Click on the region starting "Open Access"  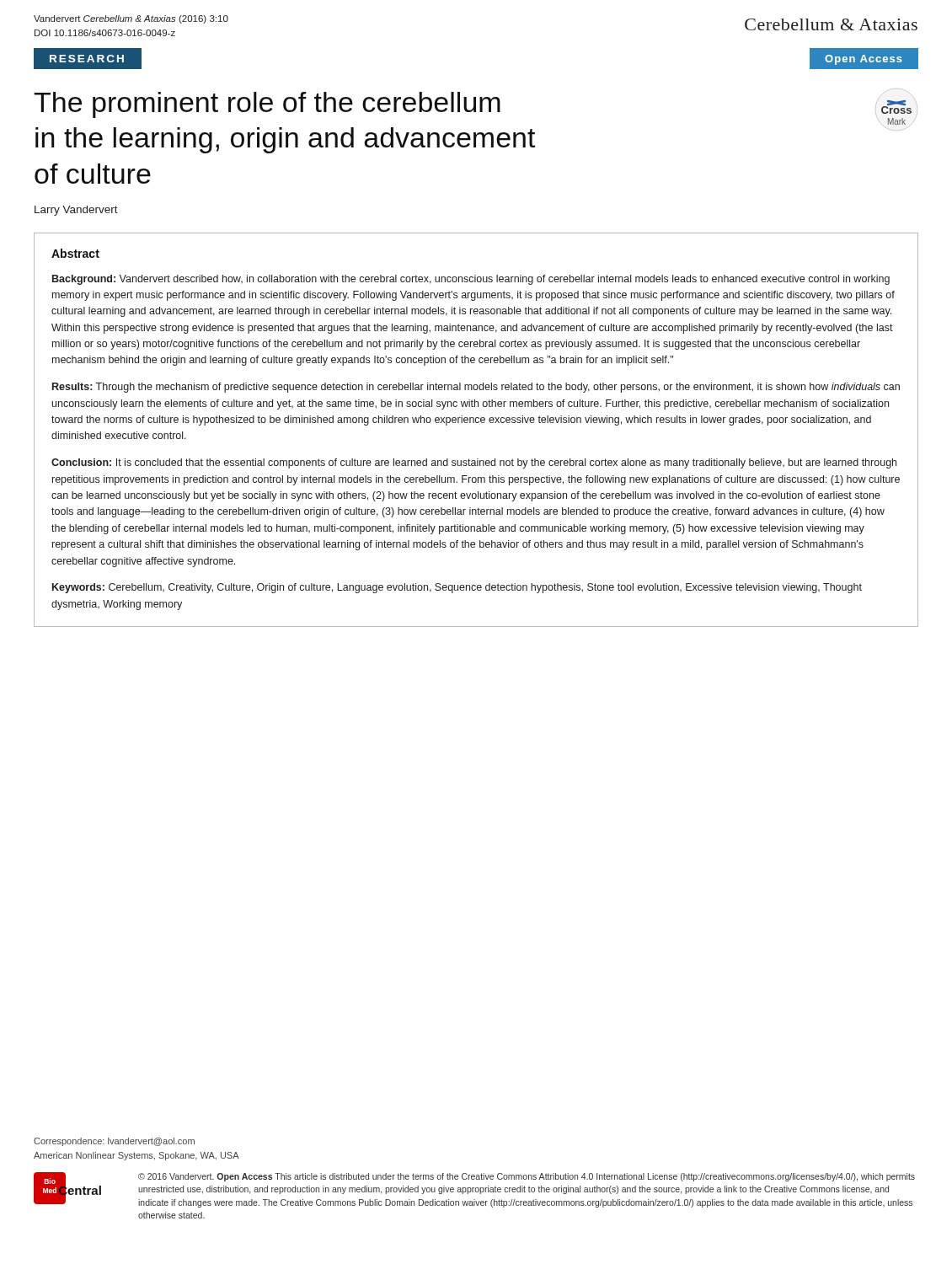864,58
